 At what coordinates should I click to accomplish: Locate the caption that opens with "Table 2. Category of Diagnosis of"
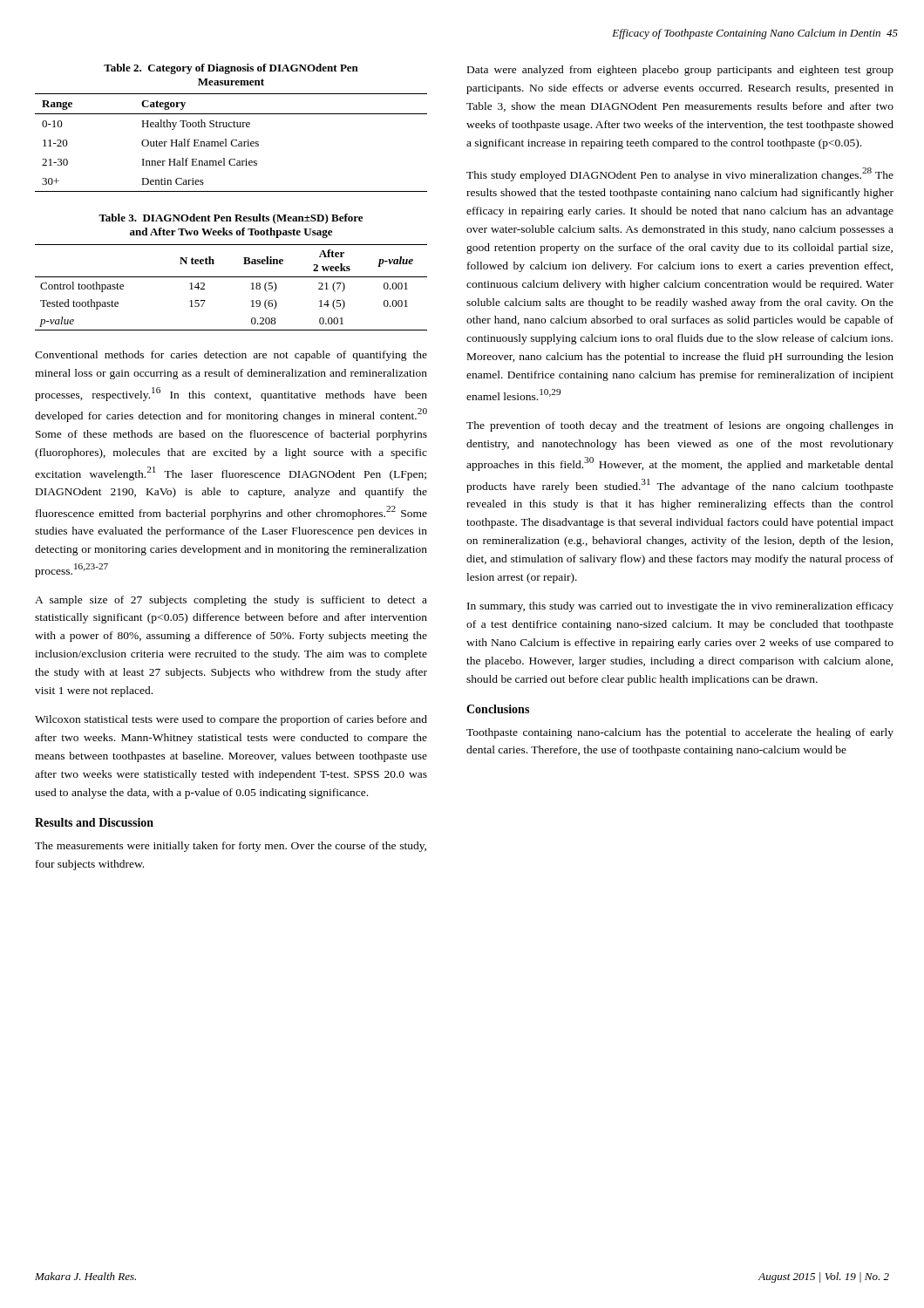click(231, 75)
